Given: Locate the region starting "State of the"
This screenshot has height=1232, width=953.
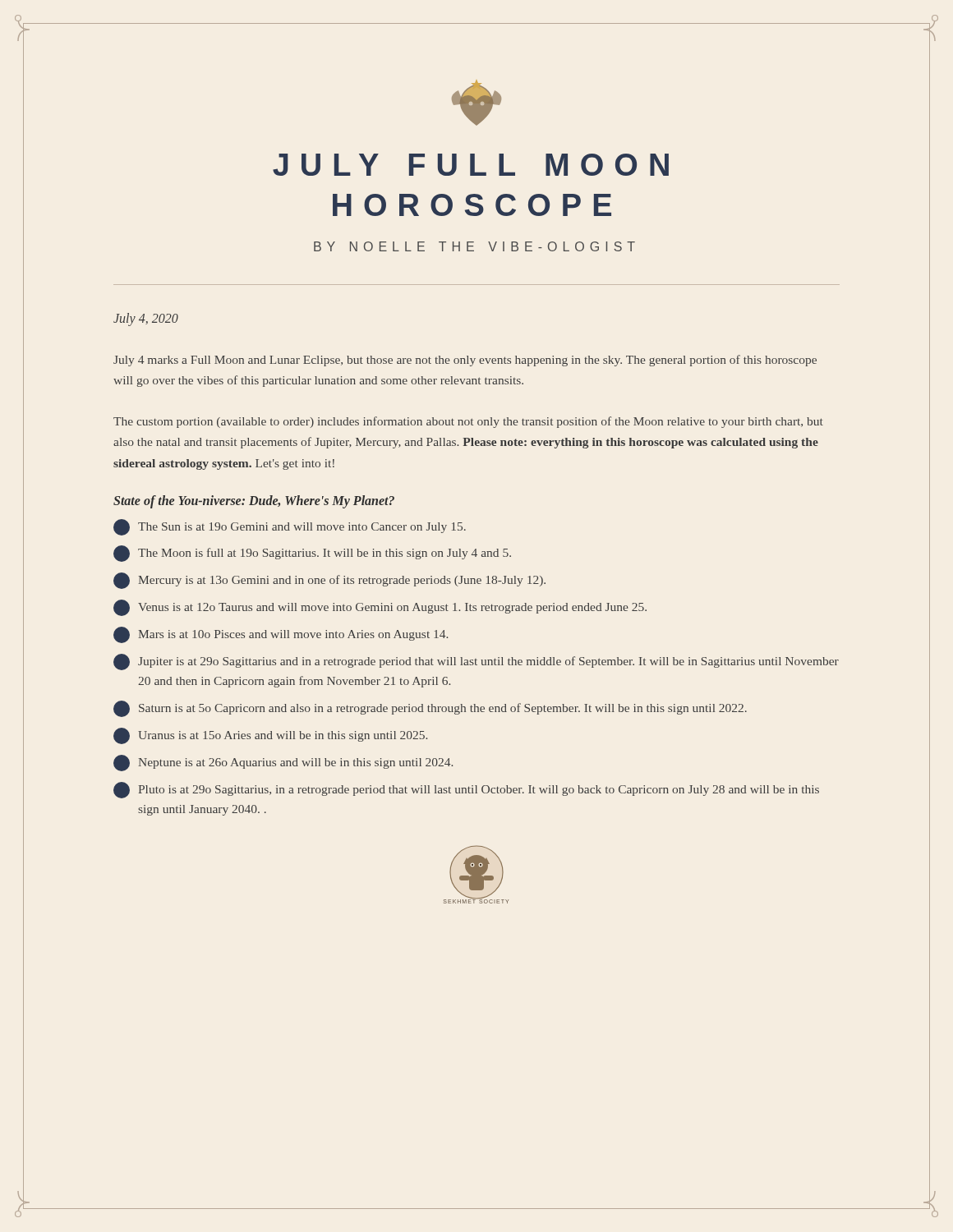Looking at the screenshot, I should [x=254, y=500].
